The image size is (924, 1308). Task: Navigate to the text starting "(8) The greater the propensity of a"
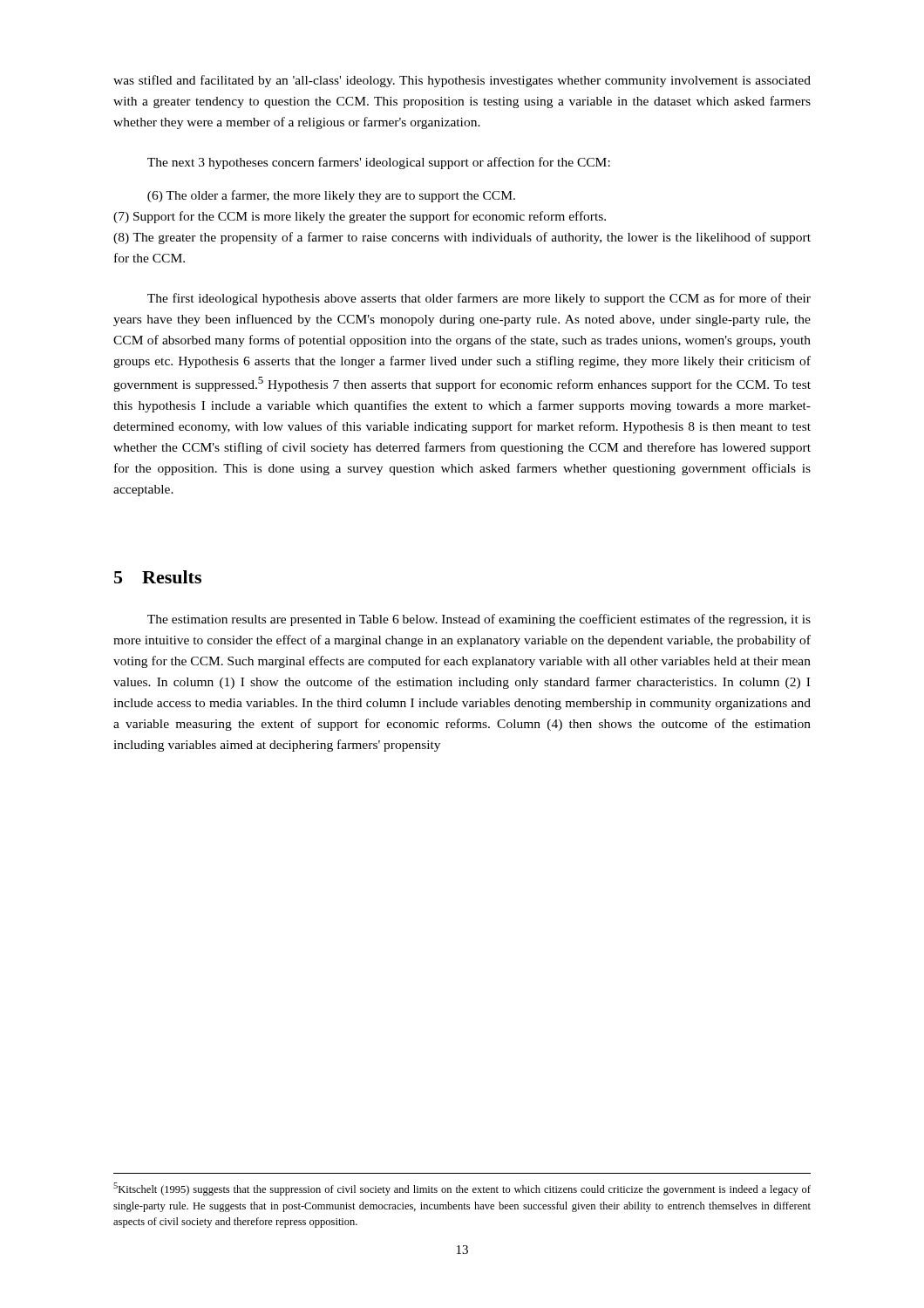point(462,248)
